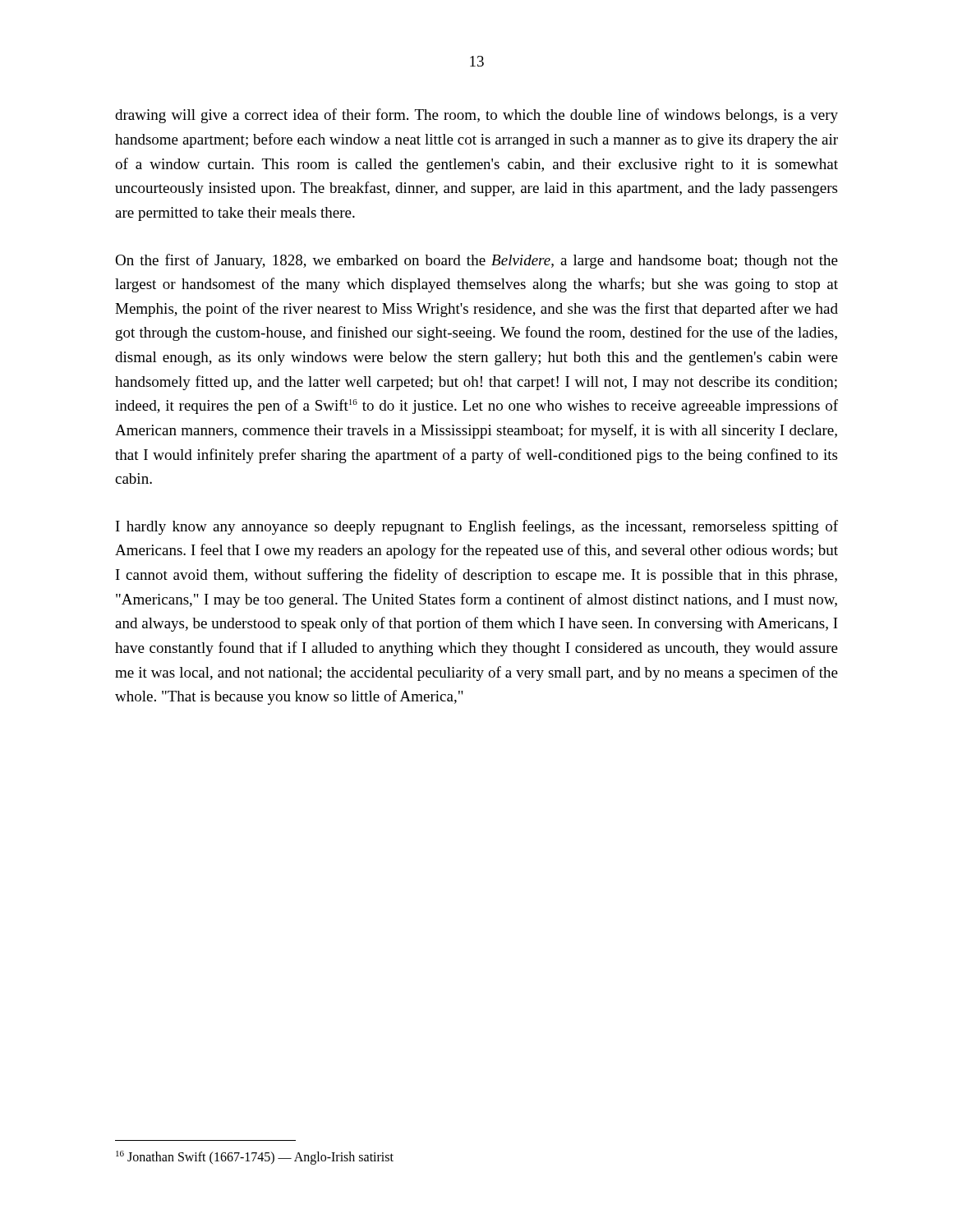Click the passage that begins "drawing will give a correct idea"
The height and width of the screenshot is (1232, 953).
476,164
